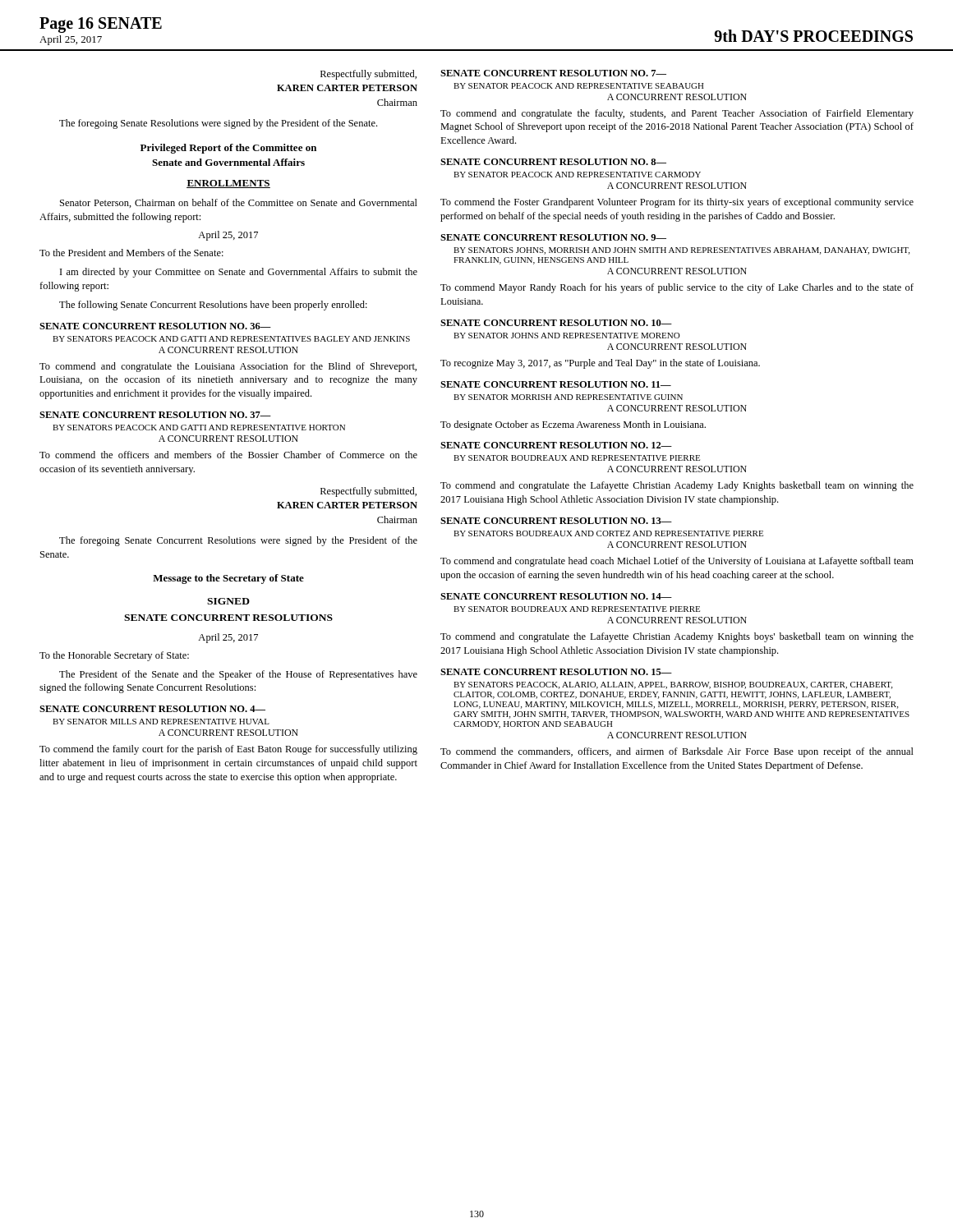The image size is (953, 1232).
Task: Locate the section header containing "SIGNEDSENATE CONCURRENT RESOLUTIONS"
Action: pyautogui.click(x=228, y=609)
